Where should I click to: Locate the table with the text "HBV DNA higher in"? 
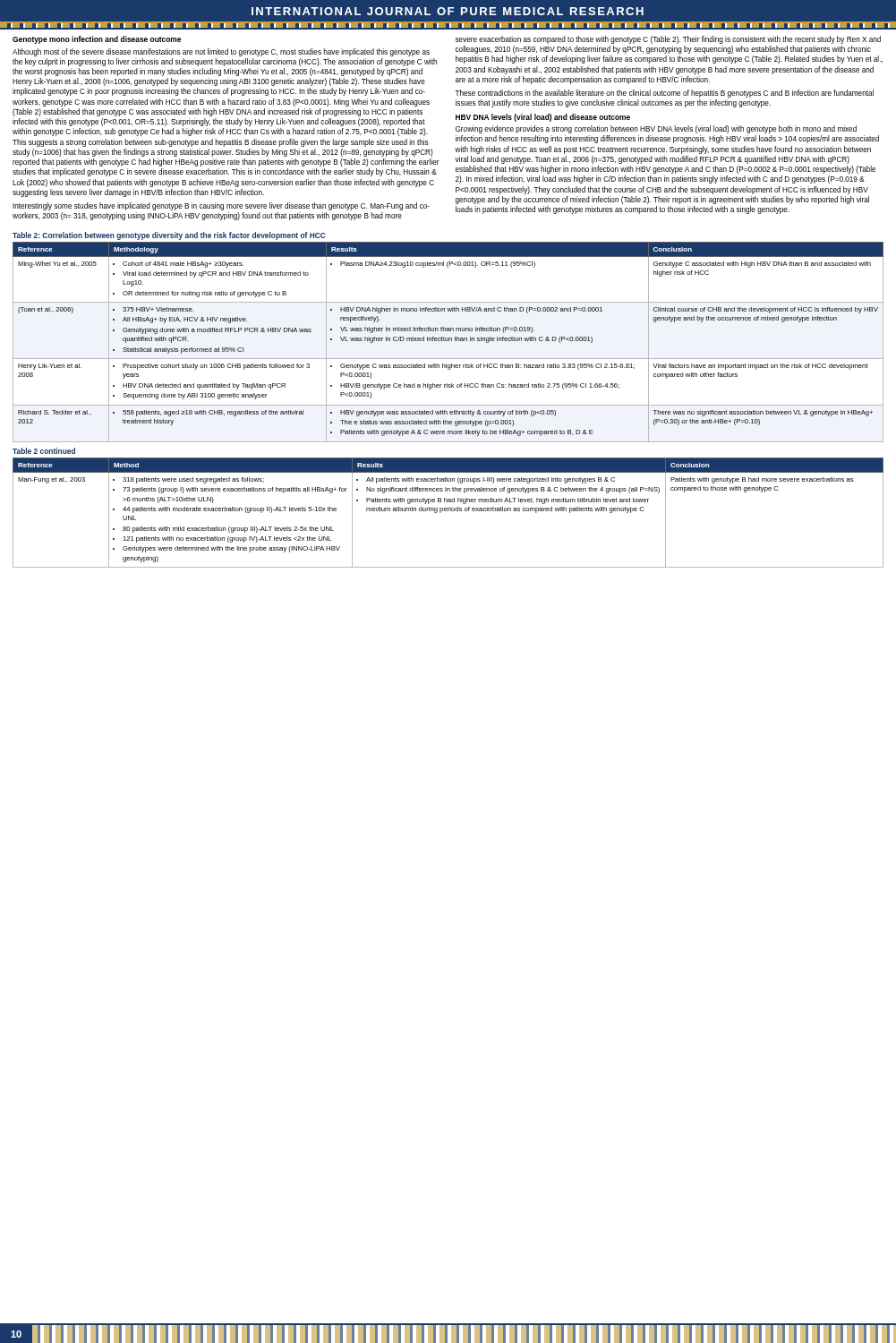click(448, 342)
